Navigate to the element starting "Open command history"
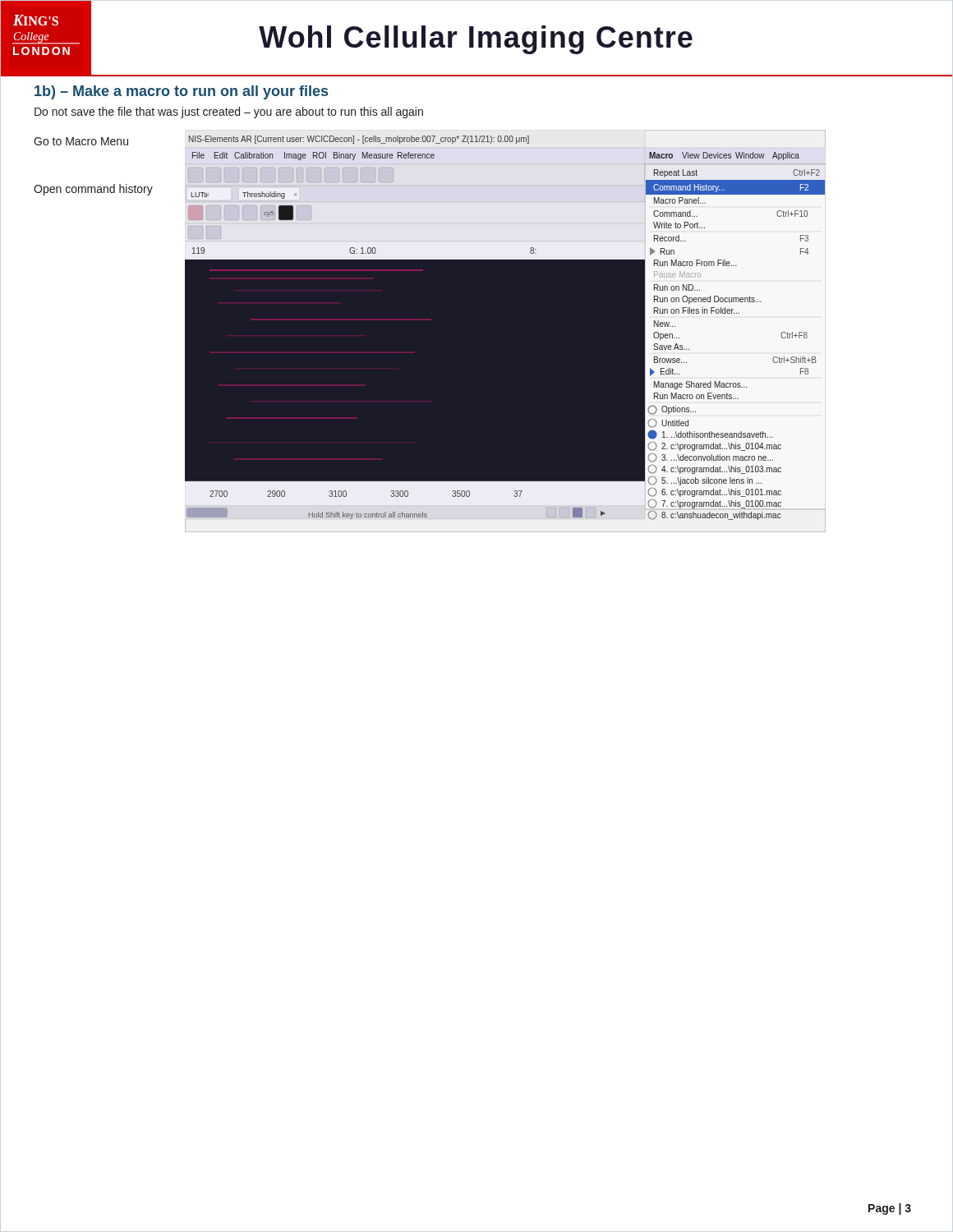Screen dimensions: 1232x953 93,189
